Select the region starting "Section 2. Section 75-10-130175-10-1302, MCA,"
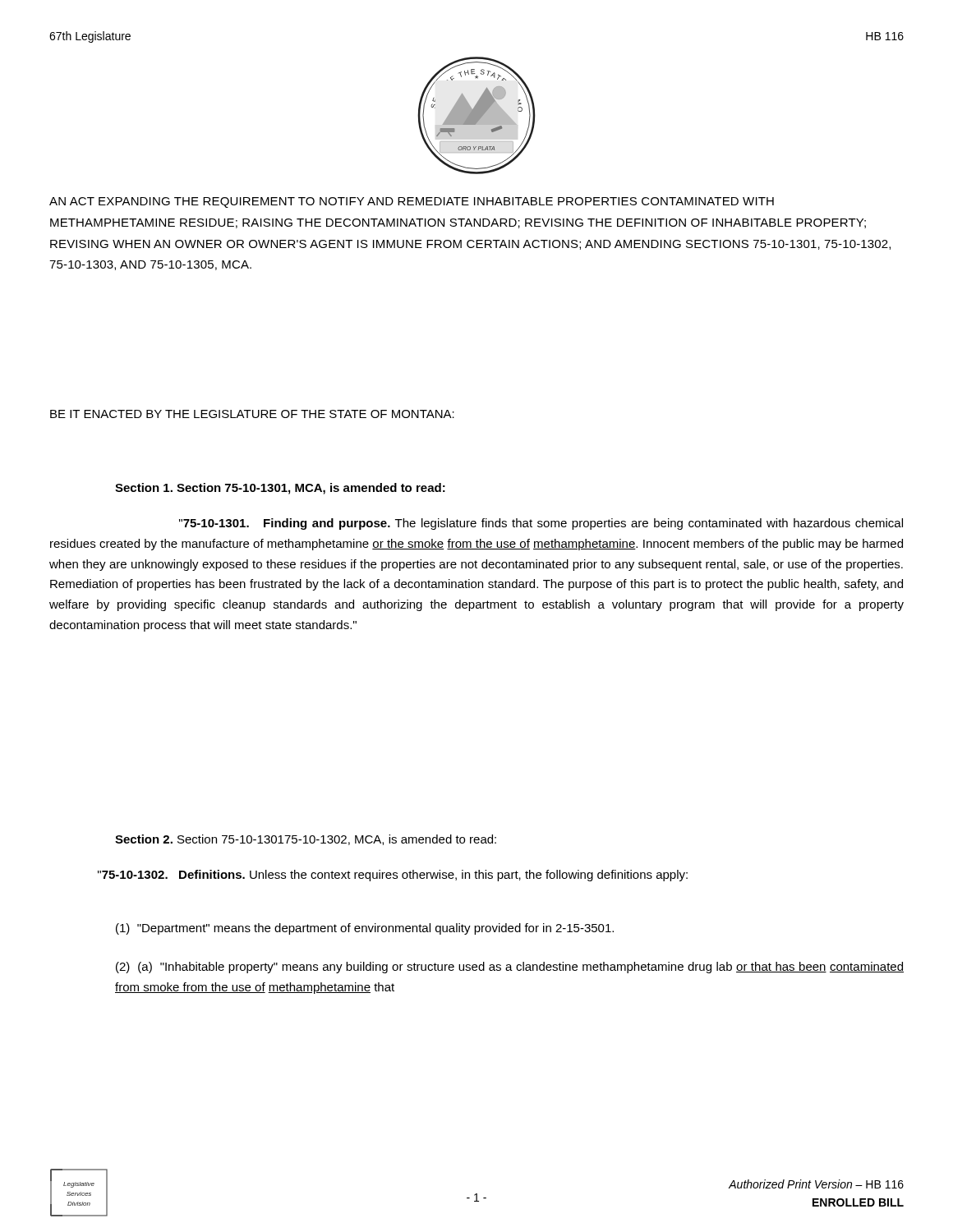The width and height of the screenshot is (953, 1232). tap(306, 839)
